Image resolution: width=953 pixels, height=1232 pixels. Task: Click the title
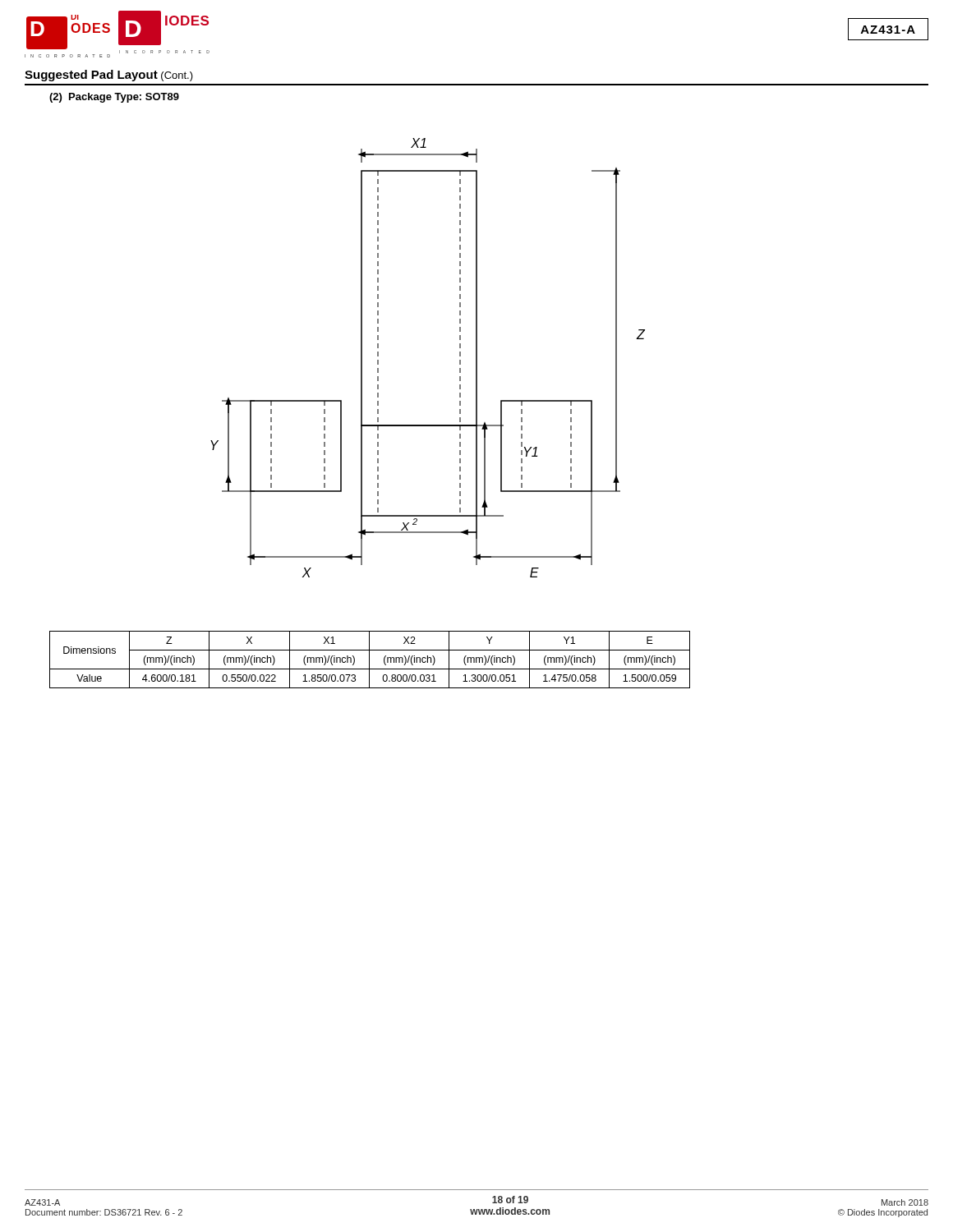pyautogui.click(x=888, y=29)
